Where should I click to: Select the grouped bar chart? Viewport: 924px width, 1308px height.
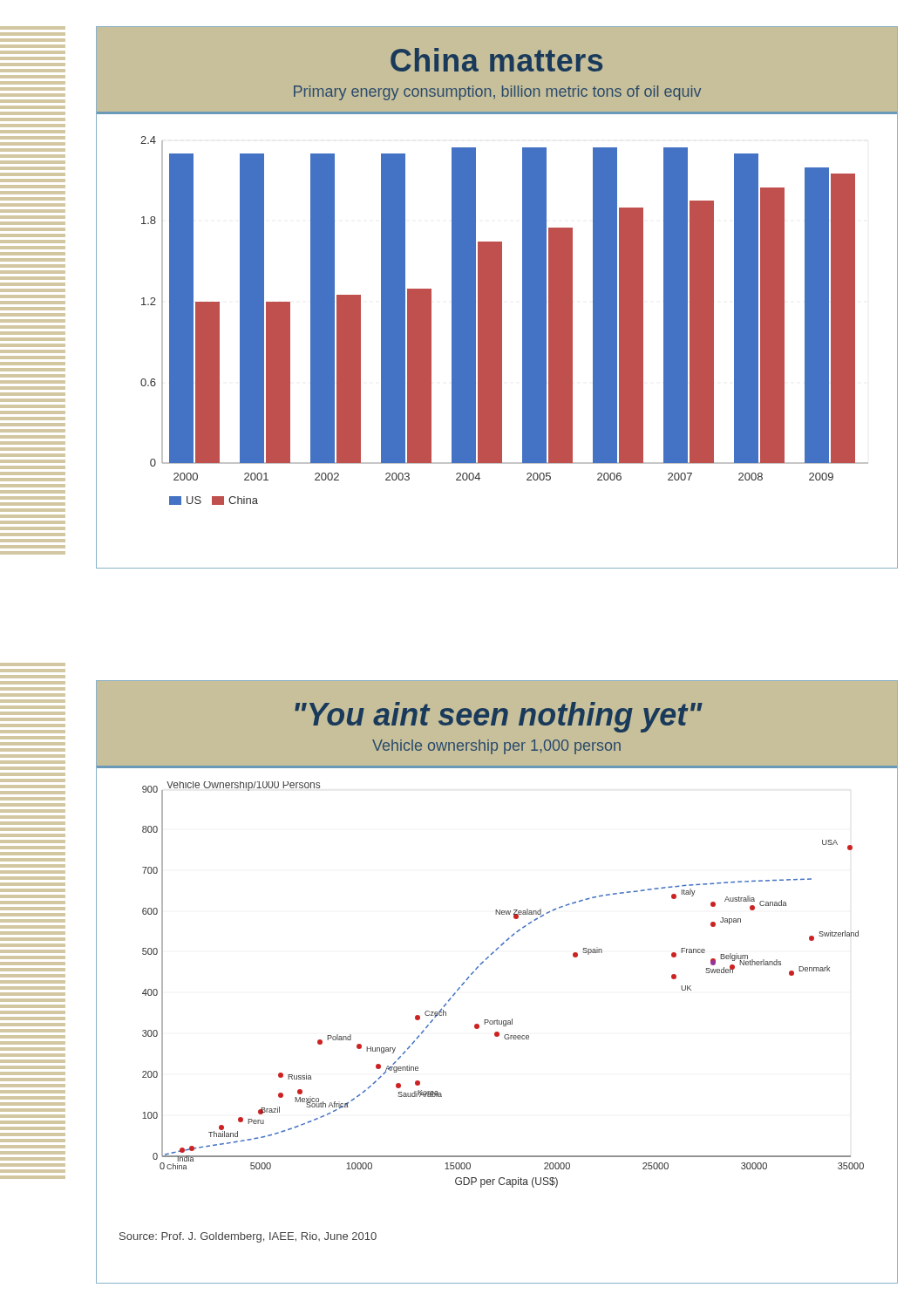497,319
